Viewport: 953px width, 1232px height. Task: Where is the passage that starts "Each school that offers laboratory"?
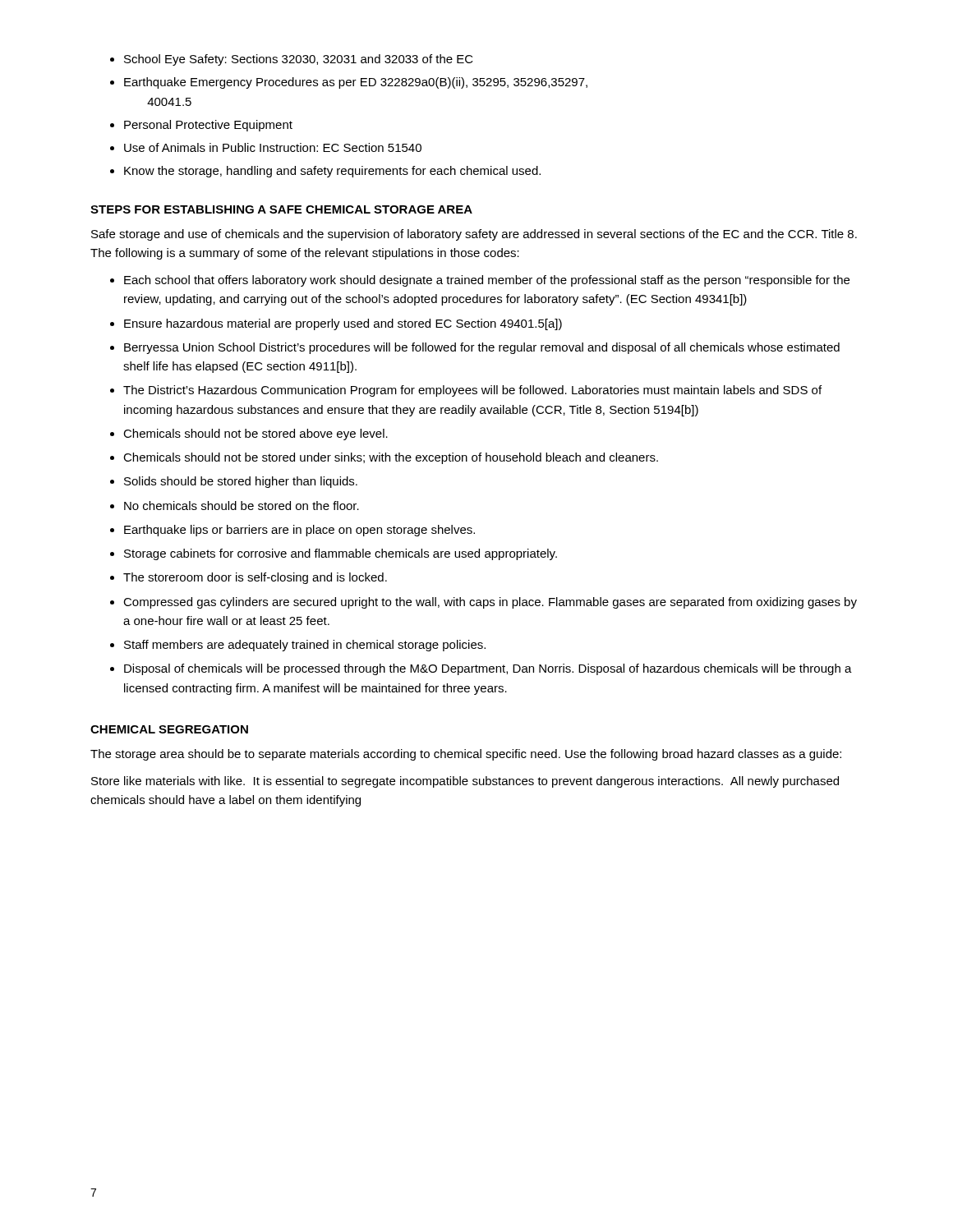click(487, 289)
